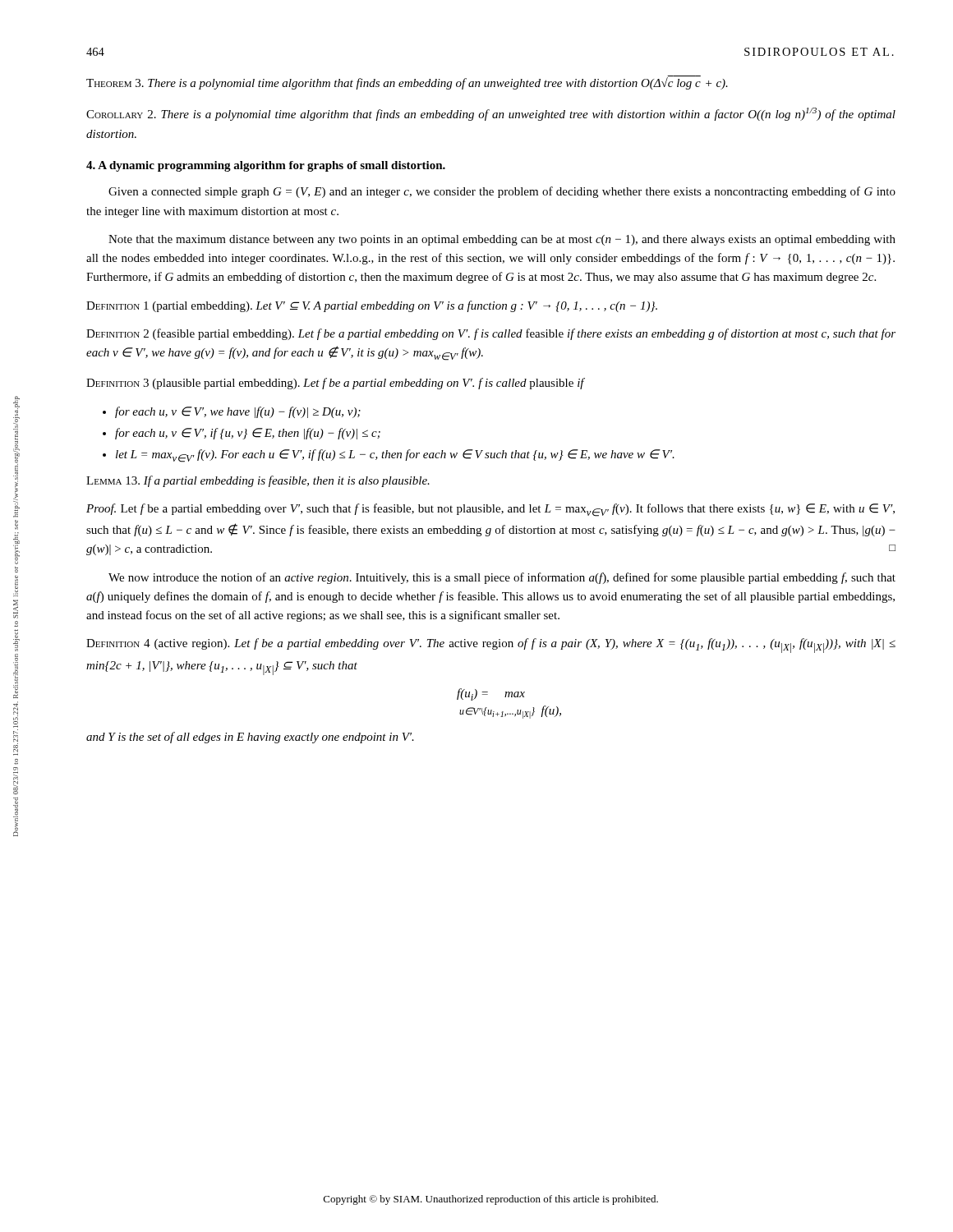953x1232 pixels.
Task: Select the text block that reads "Definition 4 (active region). Let f be"
Action: point(491,656)
